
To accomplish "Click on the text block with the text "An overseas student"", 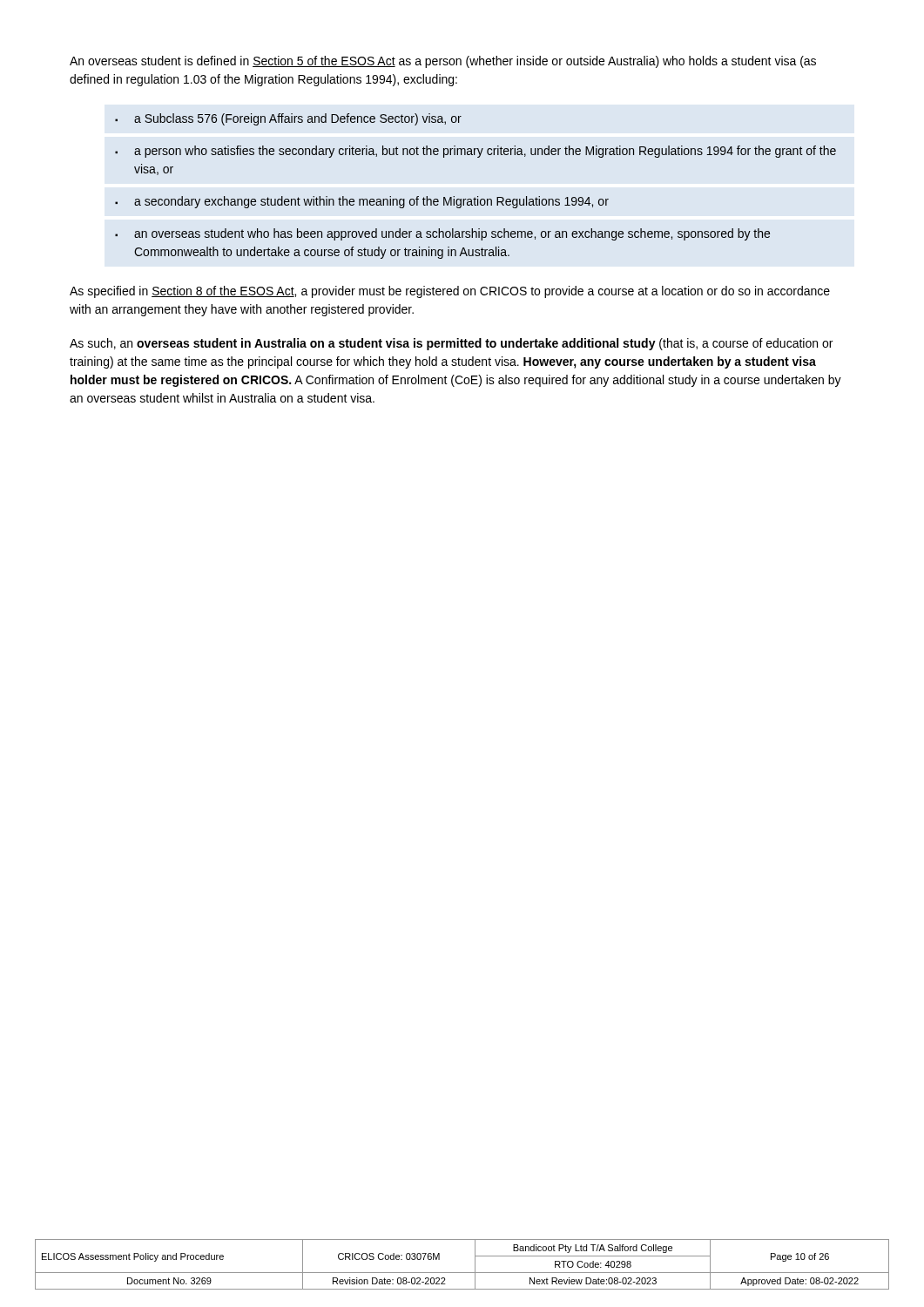I will click(443, 70).
